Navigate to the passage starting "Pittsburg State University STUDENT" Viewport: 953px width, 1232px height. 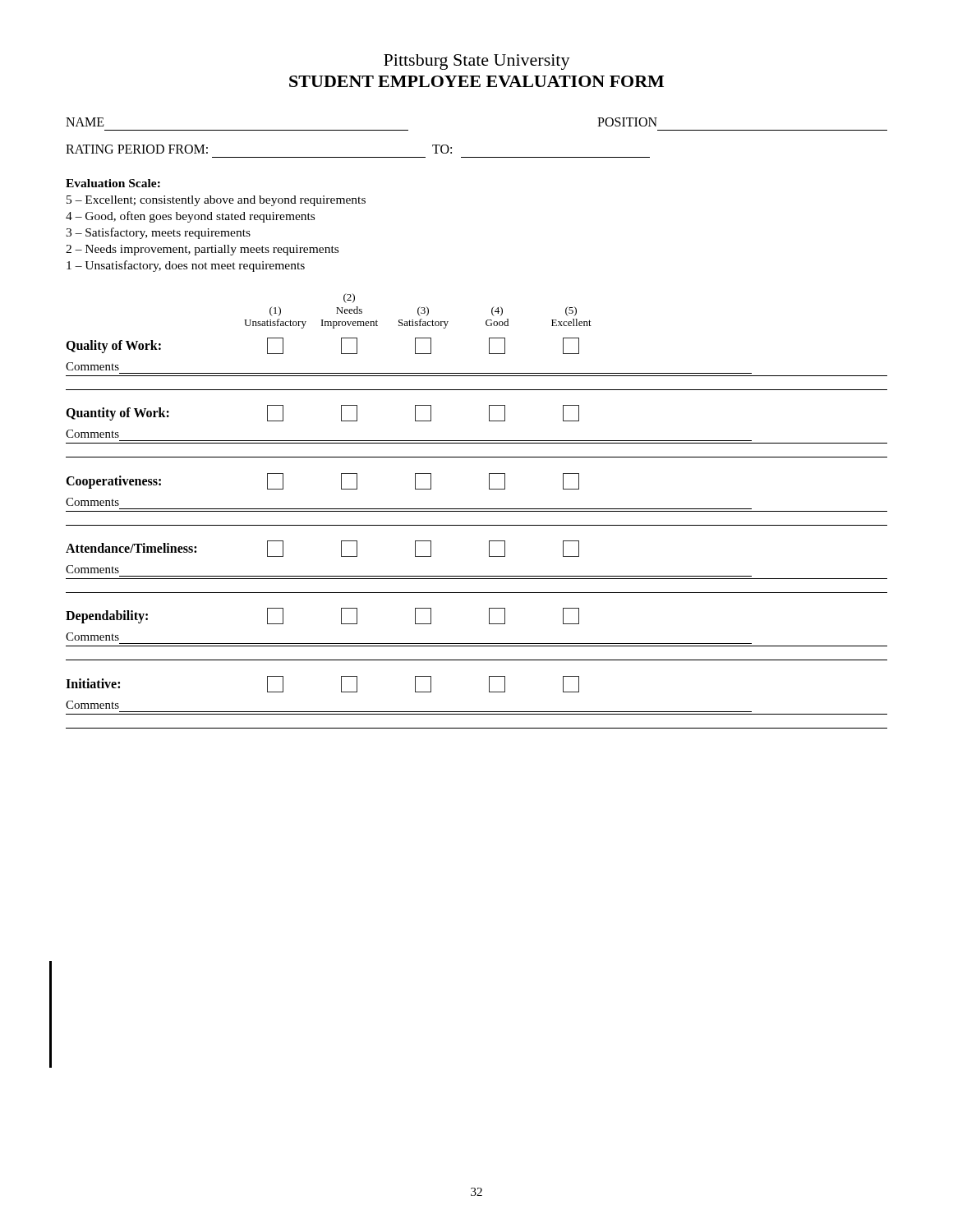pos(476,71)
